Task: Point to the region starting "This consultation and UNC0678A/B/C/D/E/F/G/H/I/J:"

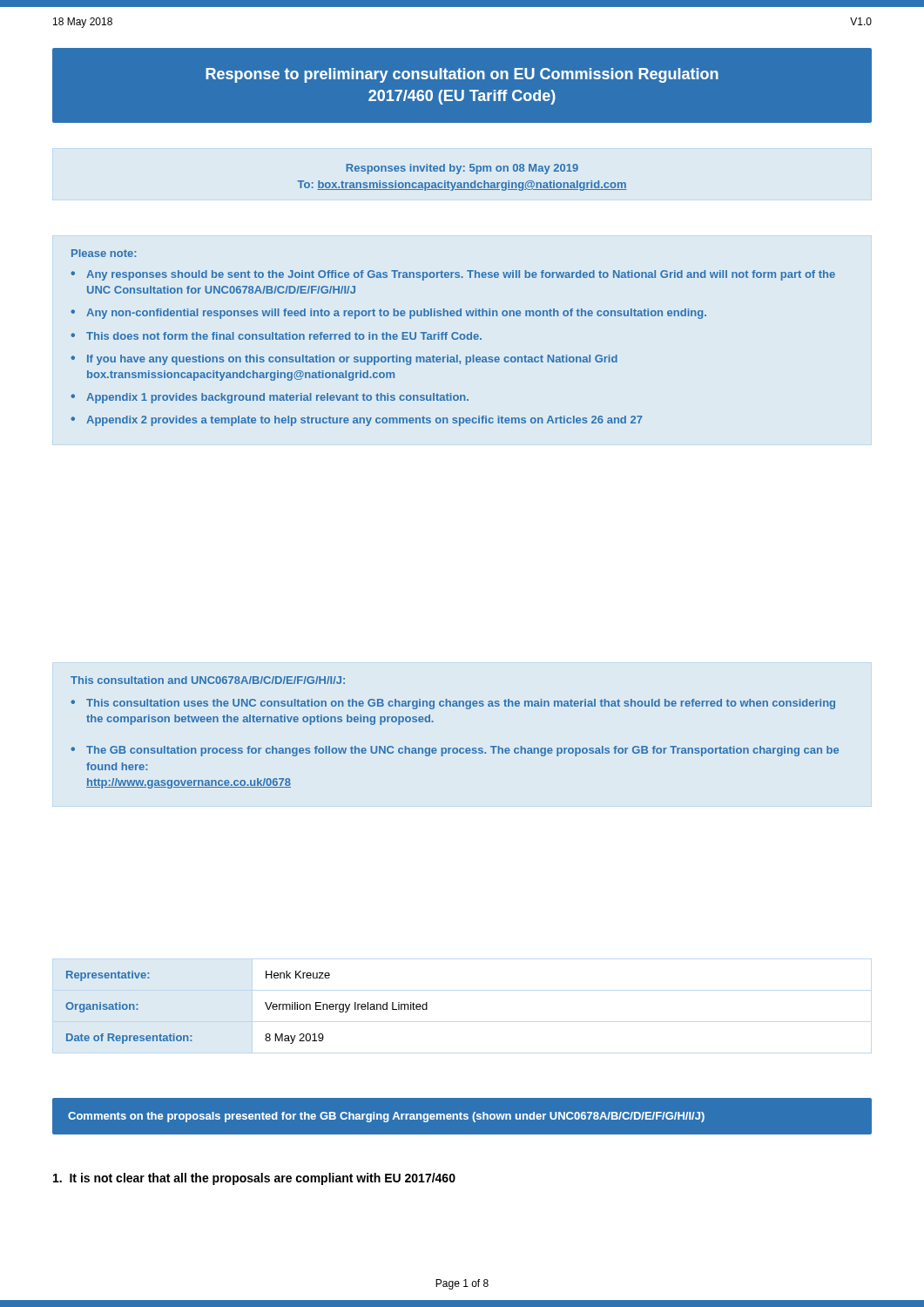Action: tap(208, 680)
